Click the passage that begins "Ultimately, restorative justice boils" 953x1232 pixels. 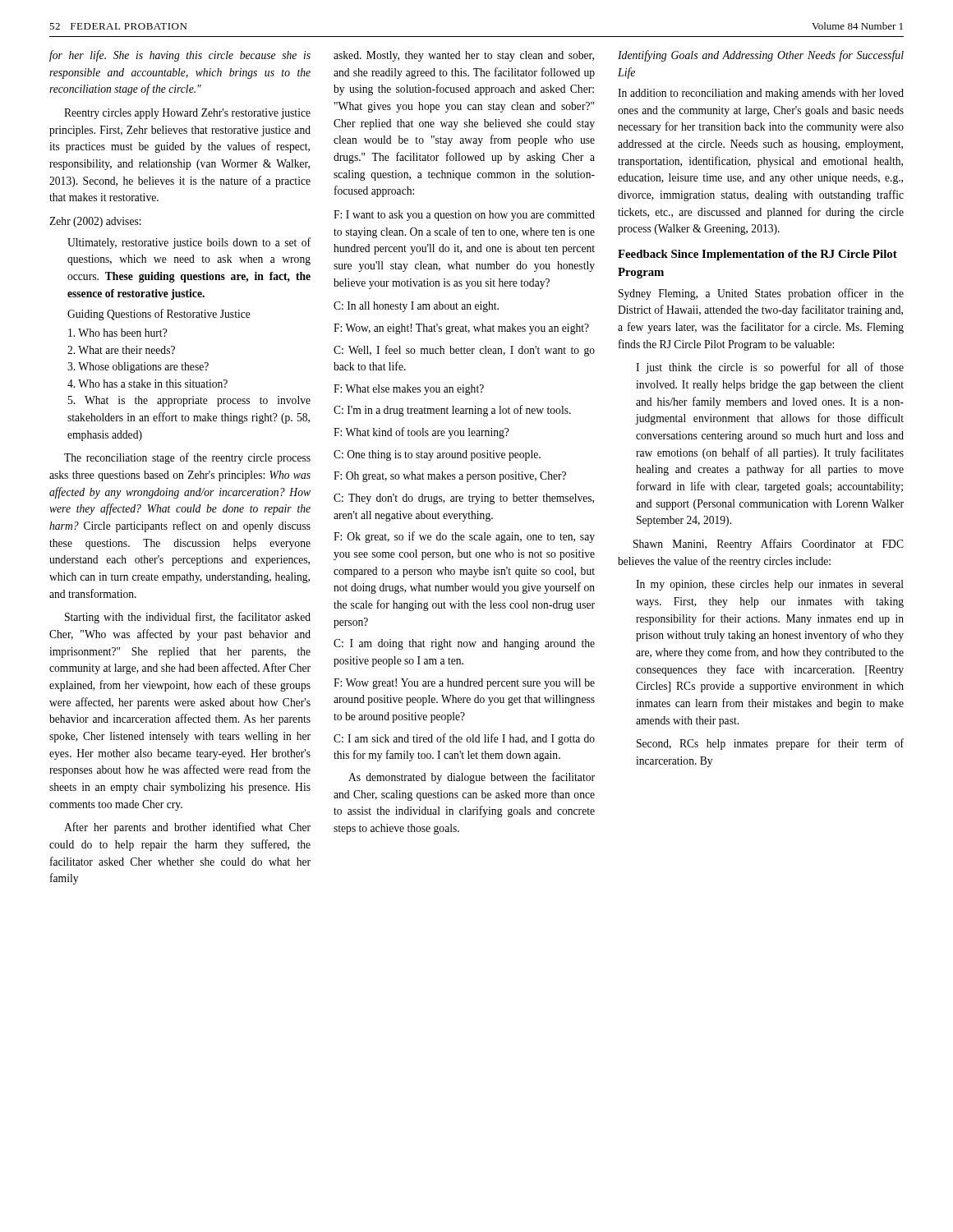point(189,279)
